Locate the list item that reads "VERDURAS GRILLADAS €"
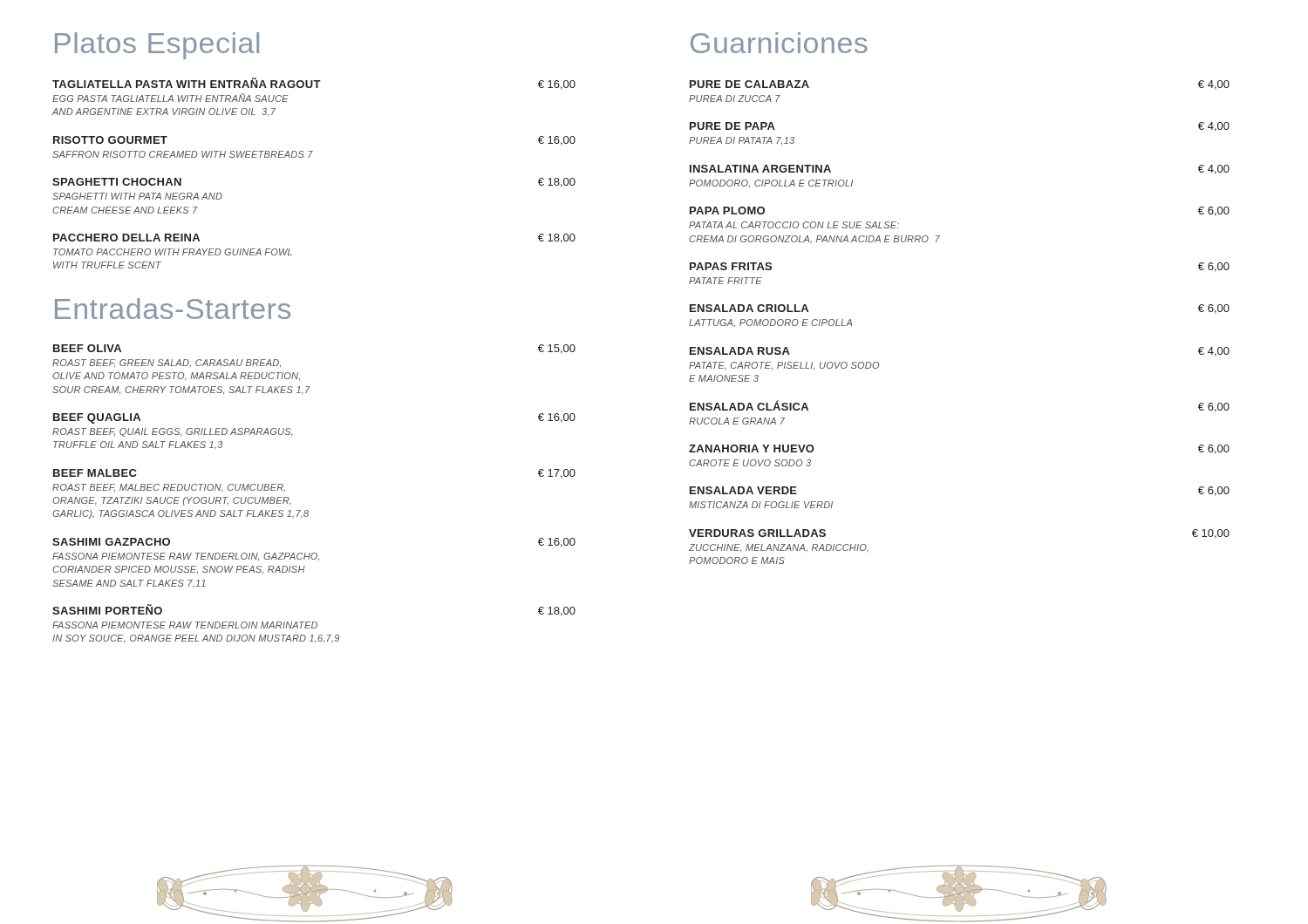Screen dimensions: 924x1308 (x=763, y=533)
